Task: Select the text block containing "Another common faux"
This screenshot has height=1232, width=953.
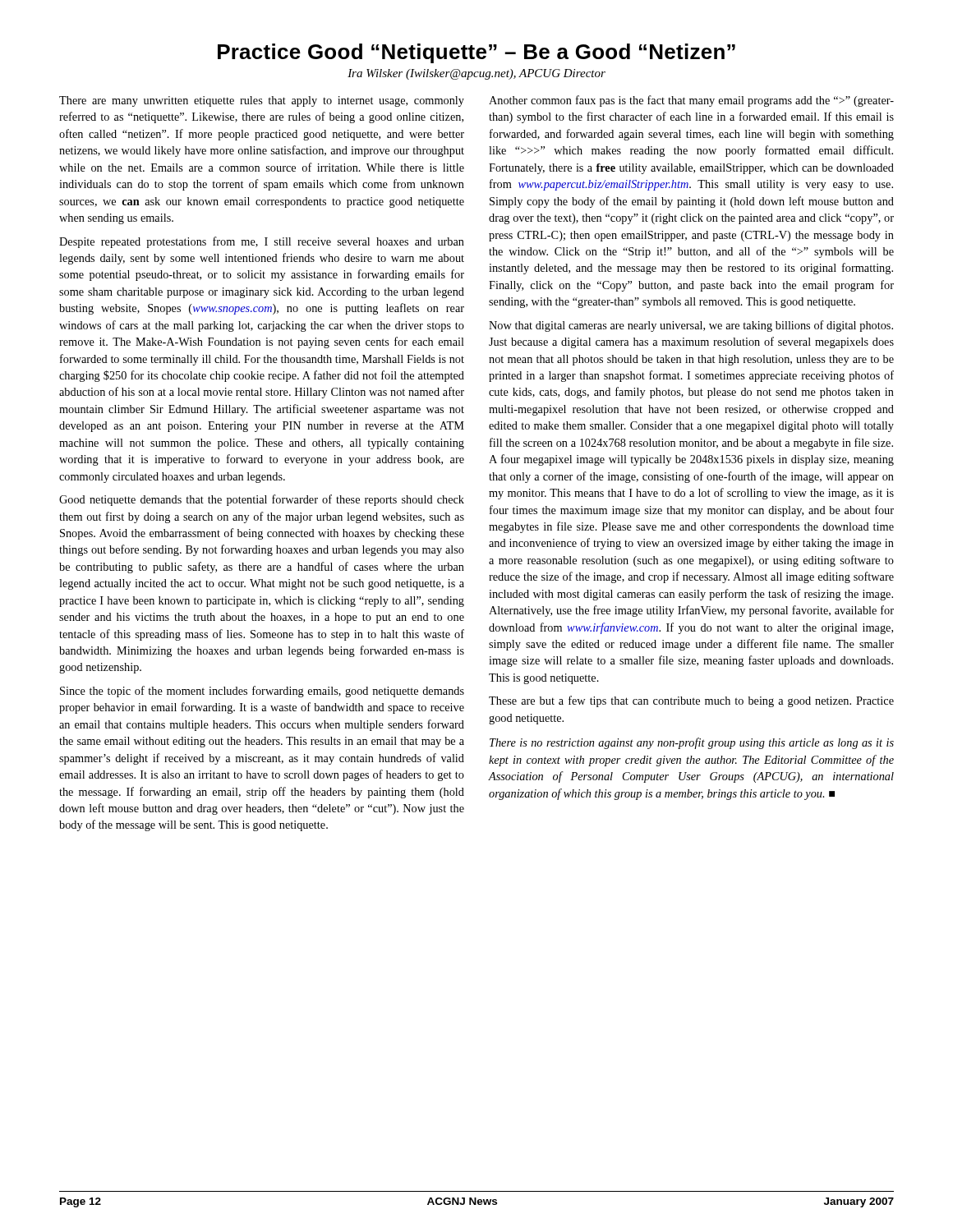Action: (691, 201)
